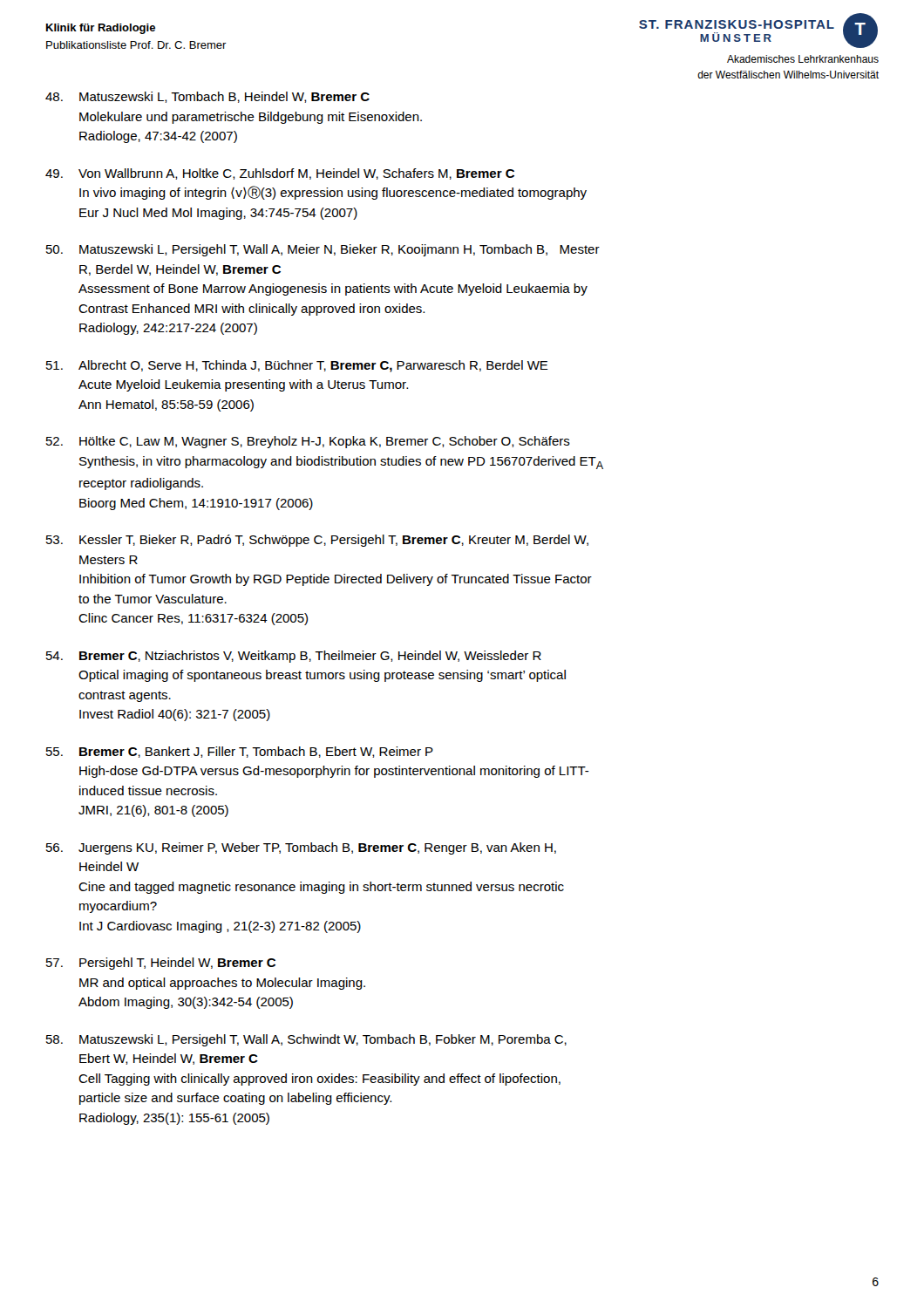924x1308 pixels.
Task: Locate the region starting "48. Matuszewski L, Tombach B,"
Action: click(x=207, y=97)
